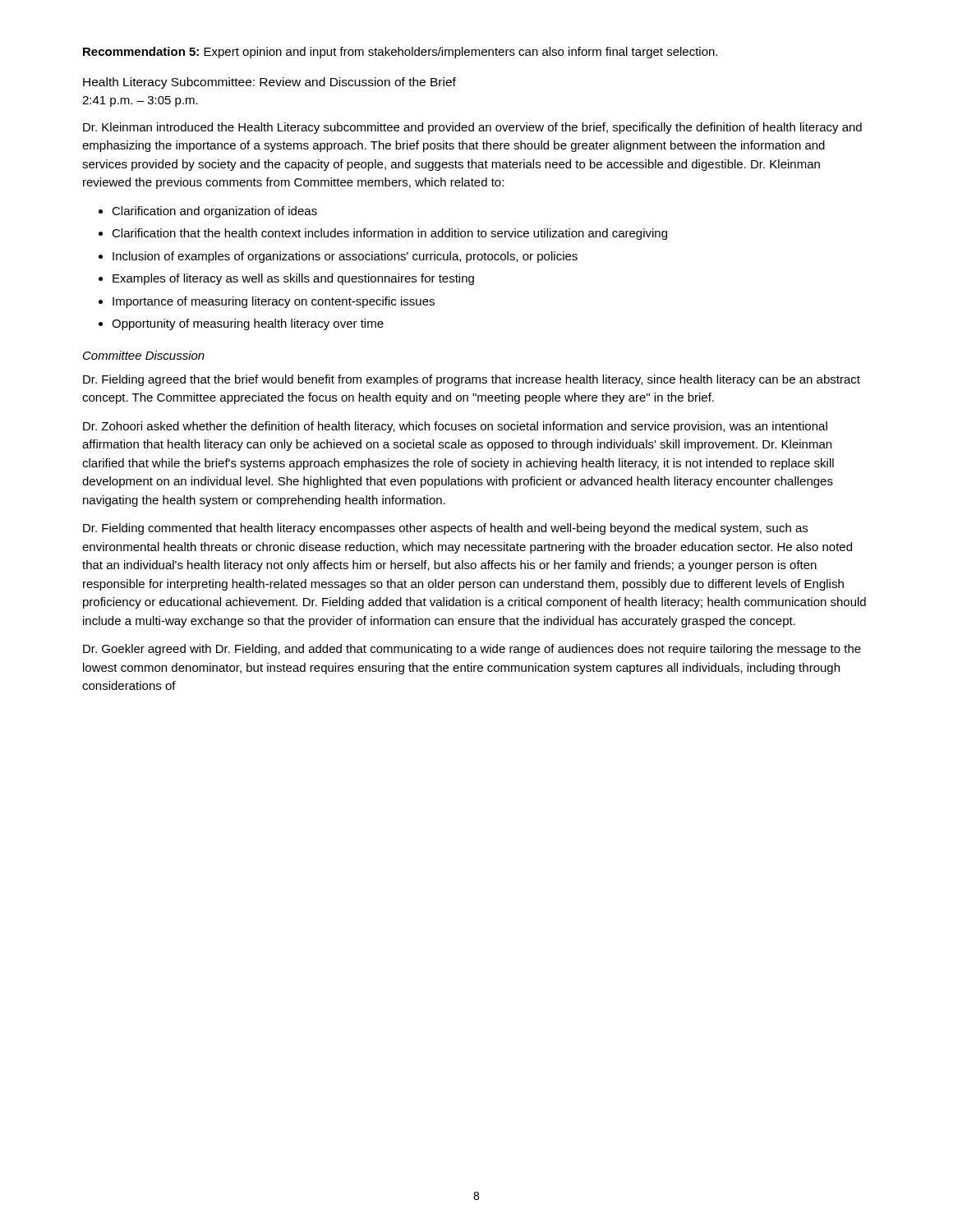953x1232 pixels.
Task: Navigate to the block starting "Health Literacy Subcommittee: Review and"
Action: point(269,81)
